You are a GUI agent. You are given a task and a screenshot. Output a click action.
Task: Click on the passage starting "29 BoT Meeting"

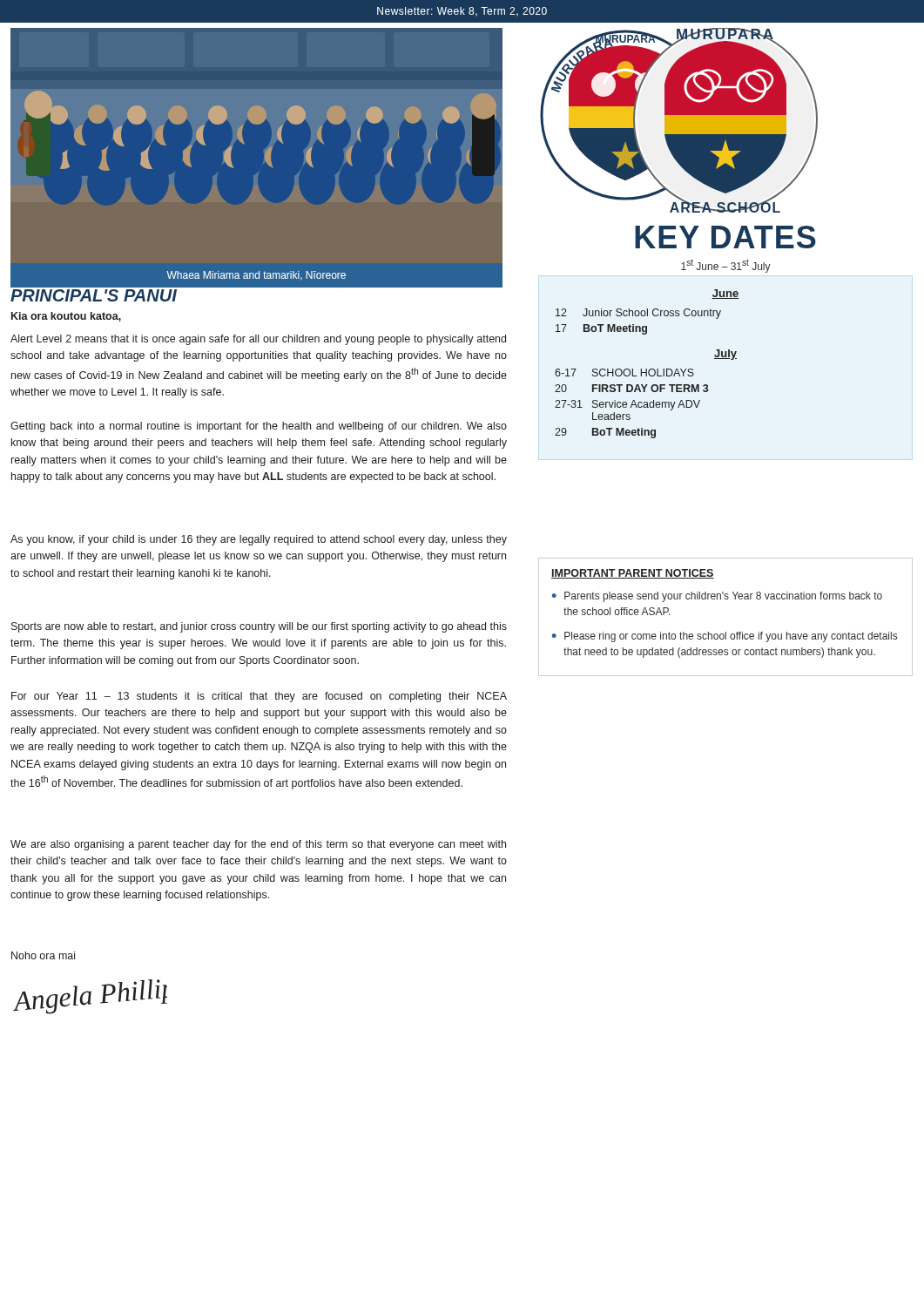point(606,432)
